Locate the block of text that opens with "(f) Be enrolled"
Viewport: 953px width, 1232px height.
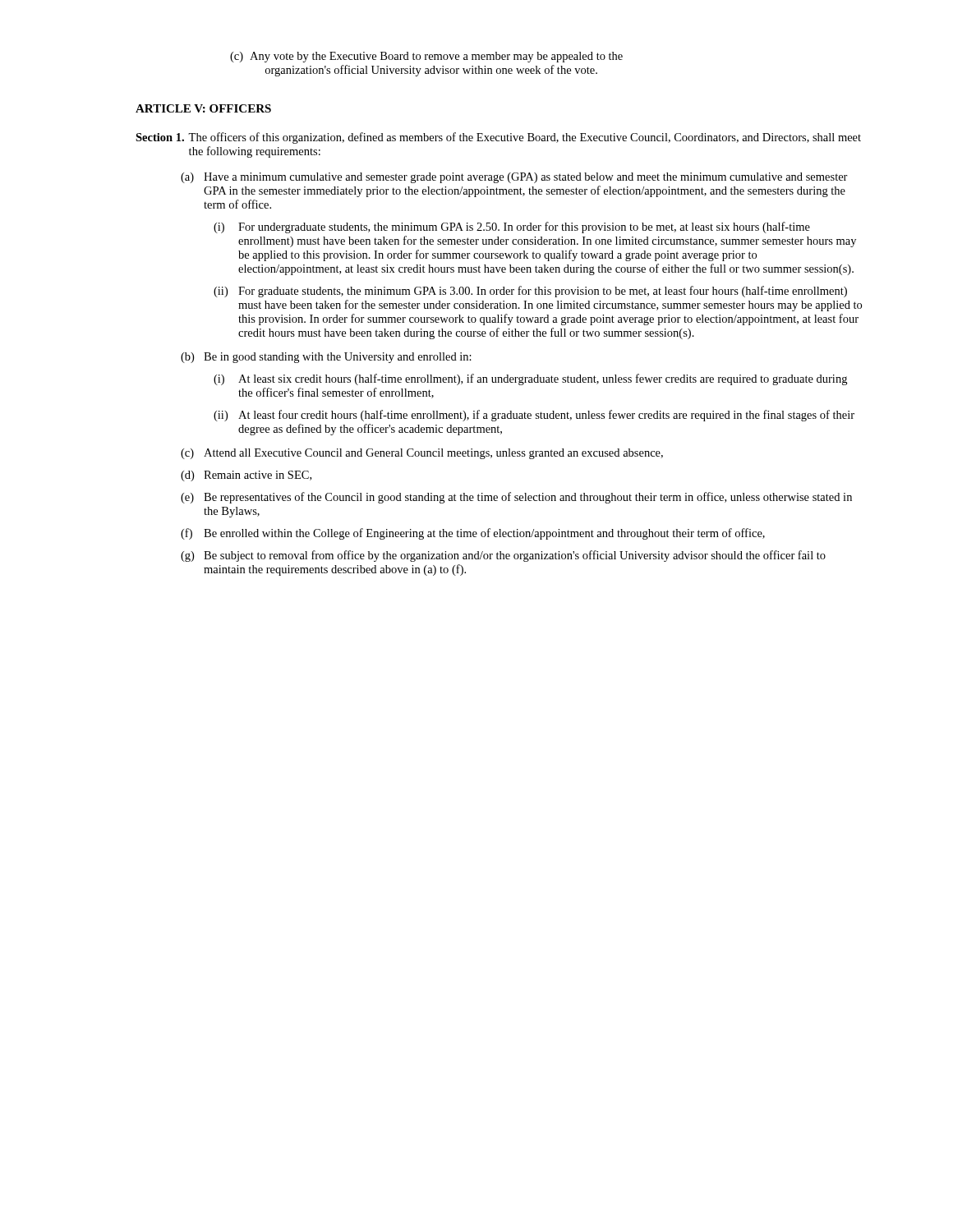click(522, 533)
